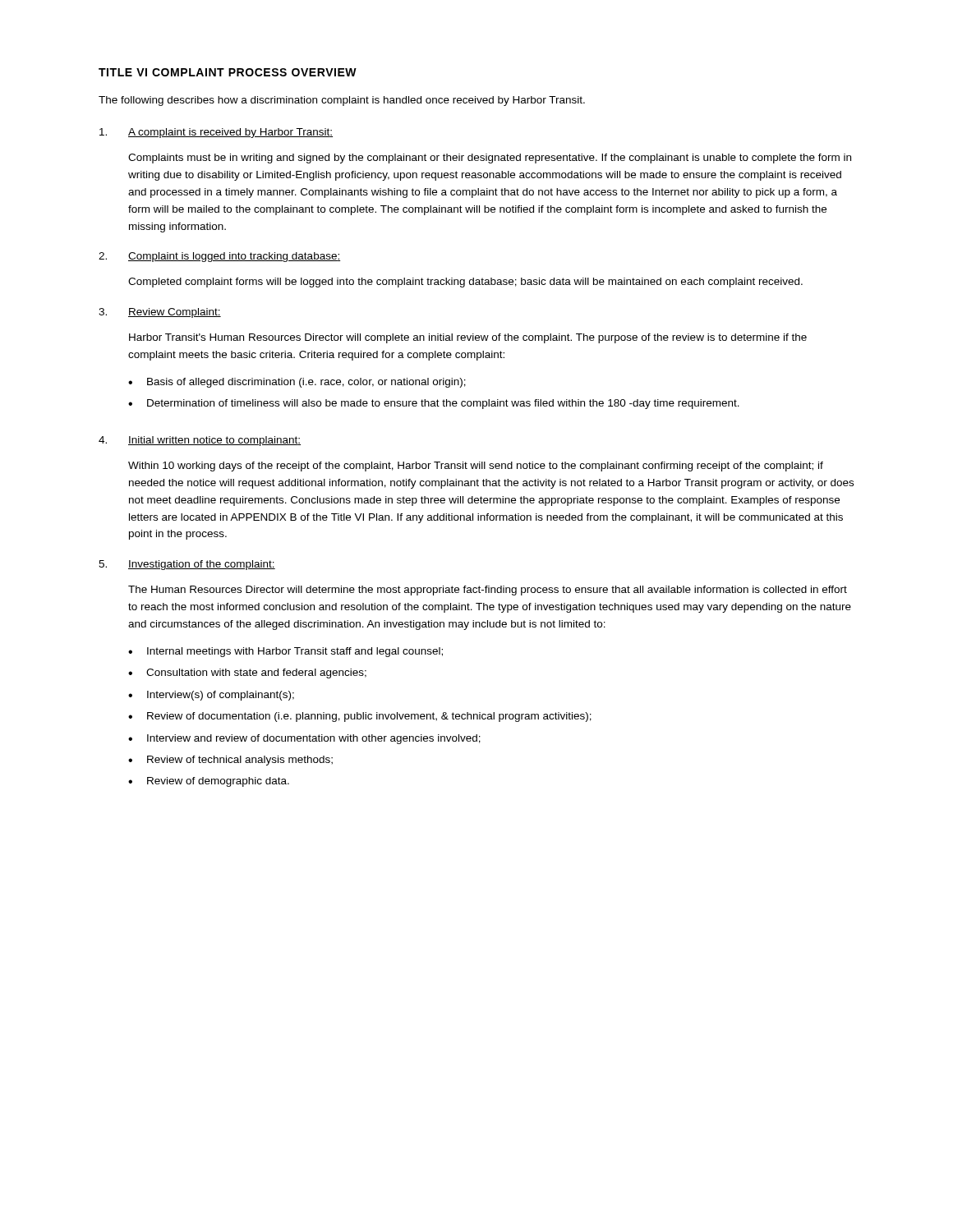Click on the block starting "• Review of documentation (i.e. planning,"

point(360,717)
